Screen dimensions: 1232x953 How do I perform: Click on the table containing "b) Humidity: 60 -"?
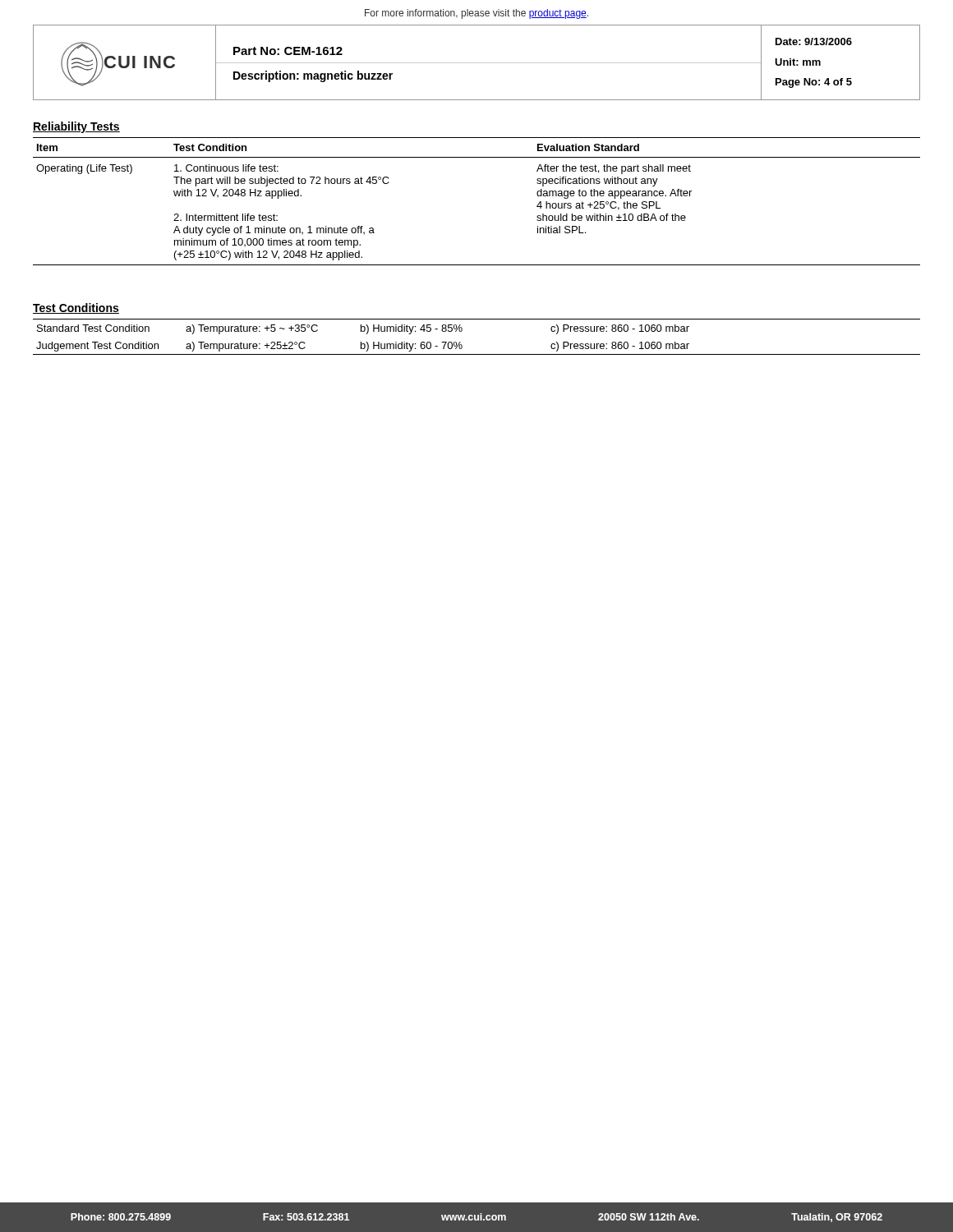tap(476, 337)
